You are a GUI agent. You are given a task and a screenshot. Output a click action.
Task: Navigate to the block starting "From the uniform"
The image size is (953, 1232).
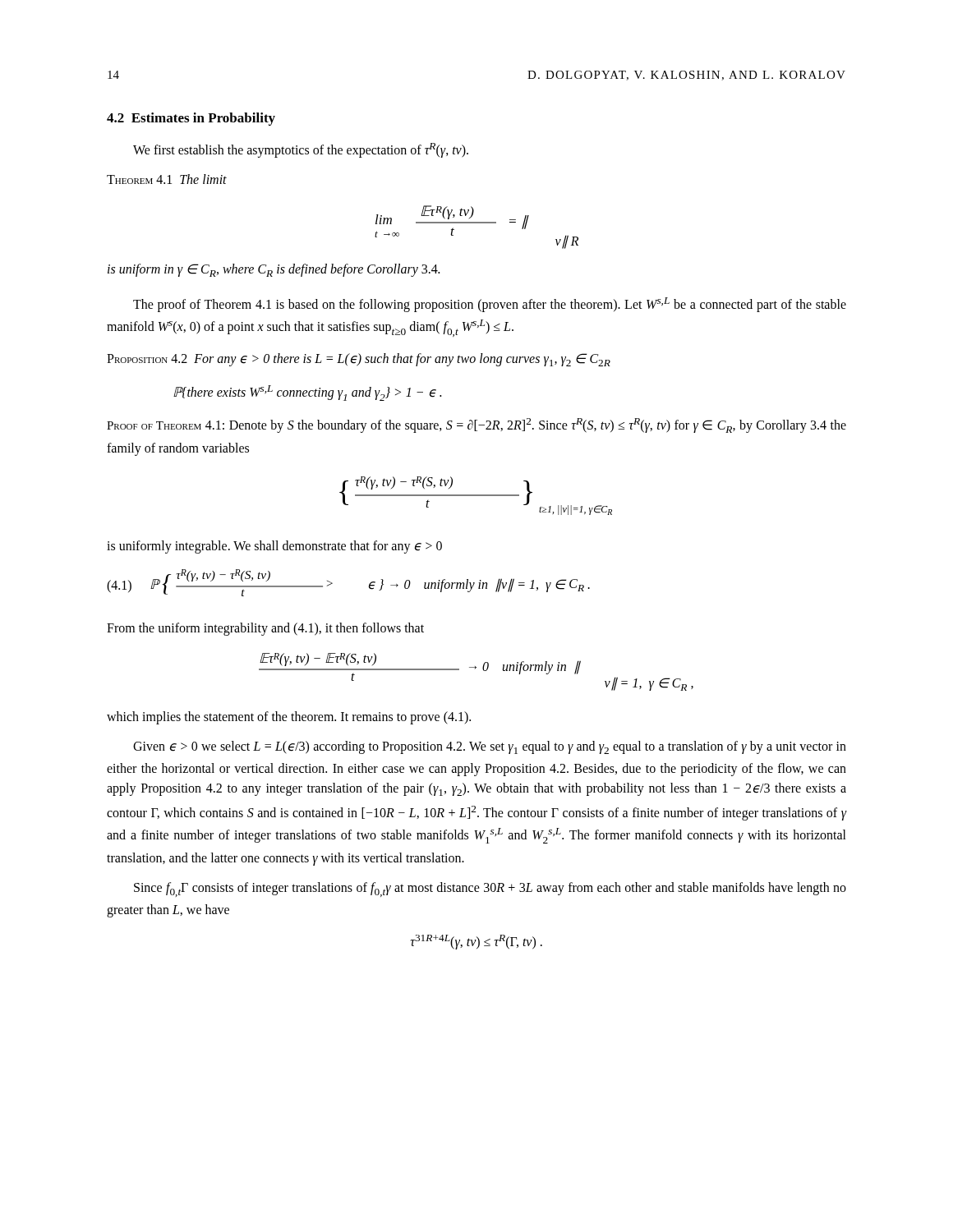[265, 628]
